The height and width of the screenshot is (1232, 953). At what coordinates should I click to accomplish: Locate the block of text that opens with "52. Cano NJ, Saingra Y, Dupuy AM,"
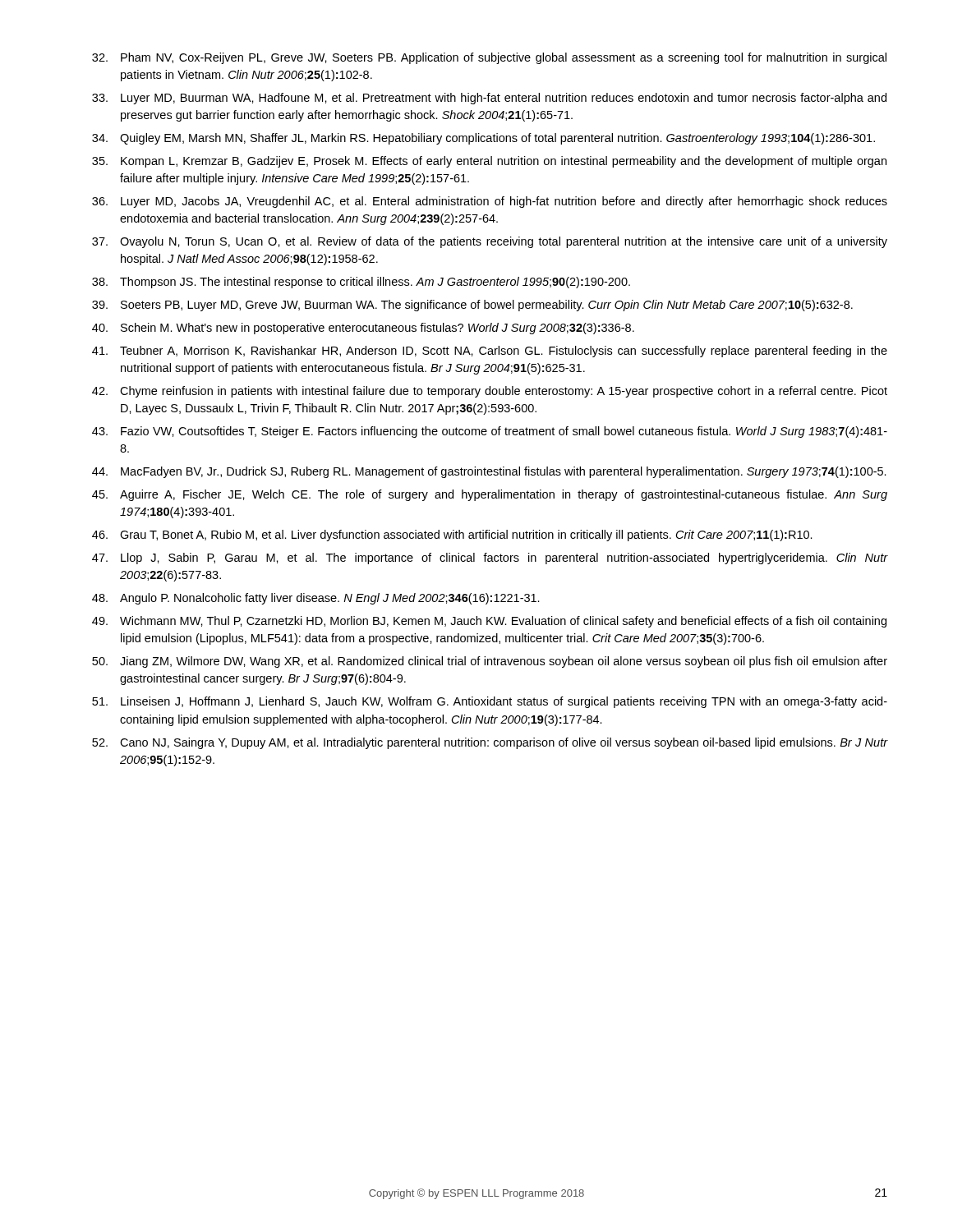tap(476, 751)
